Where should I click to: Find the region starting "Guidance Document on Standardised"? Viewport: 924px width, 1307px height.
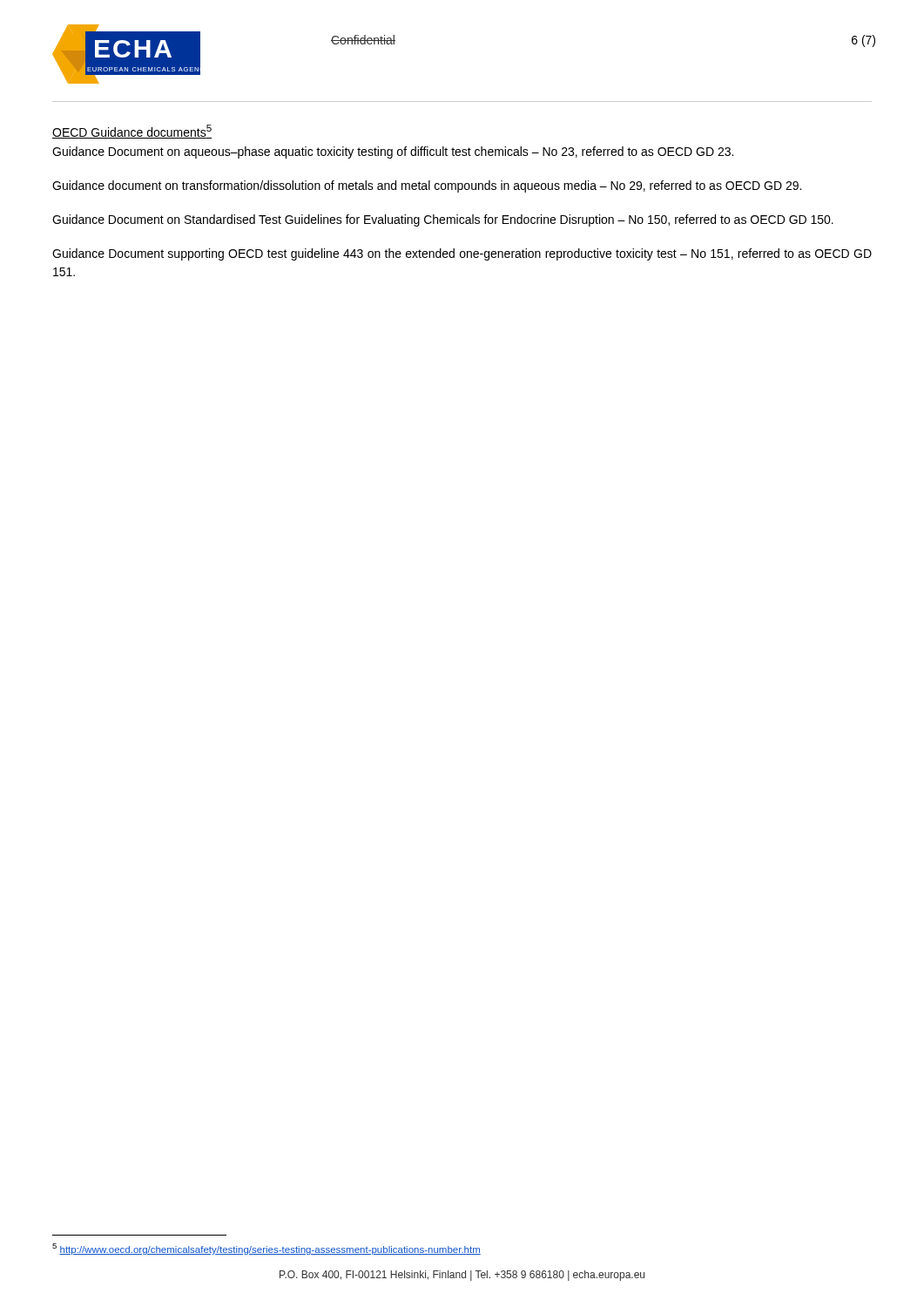click(x=443, y=219)
